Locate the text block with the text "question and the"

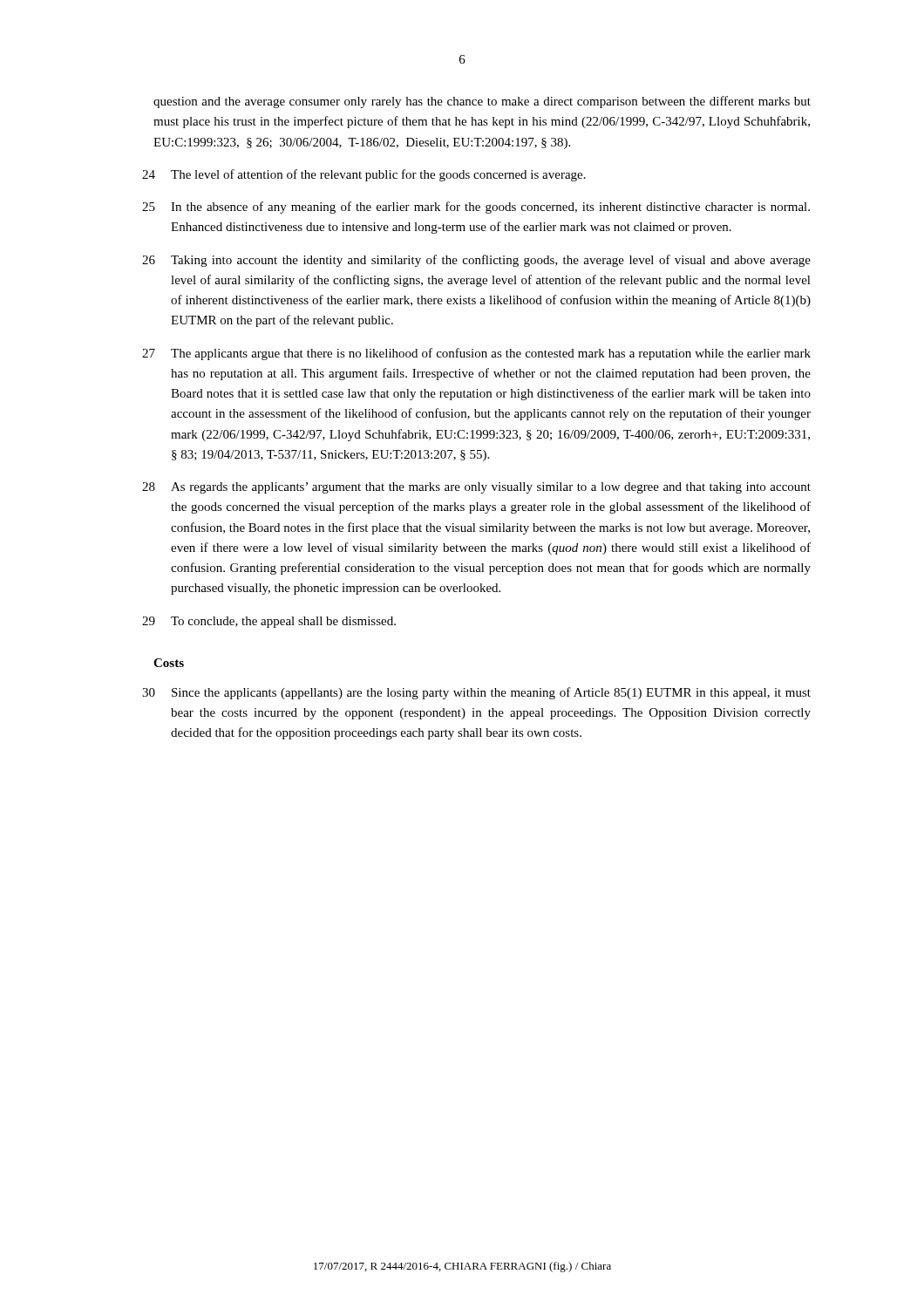pos(482,121)
